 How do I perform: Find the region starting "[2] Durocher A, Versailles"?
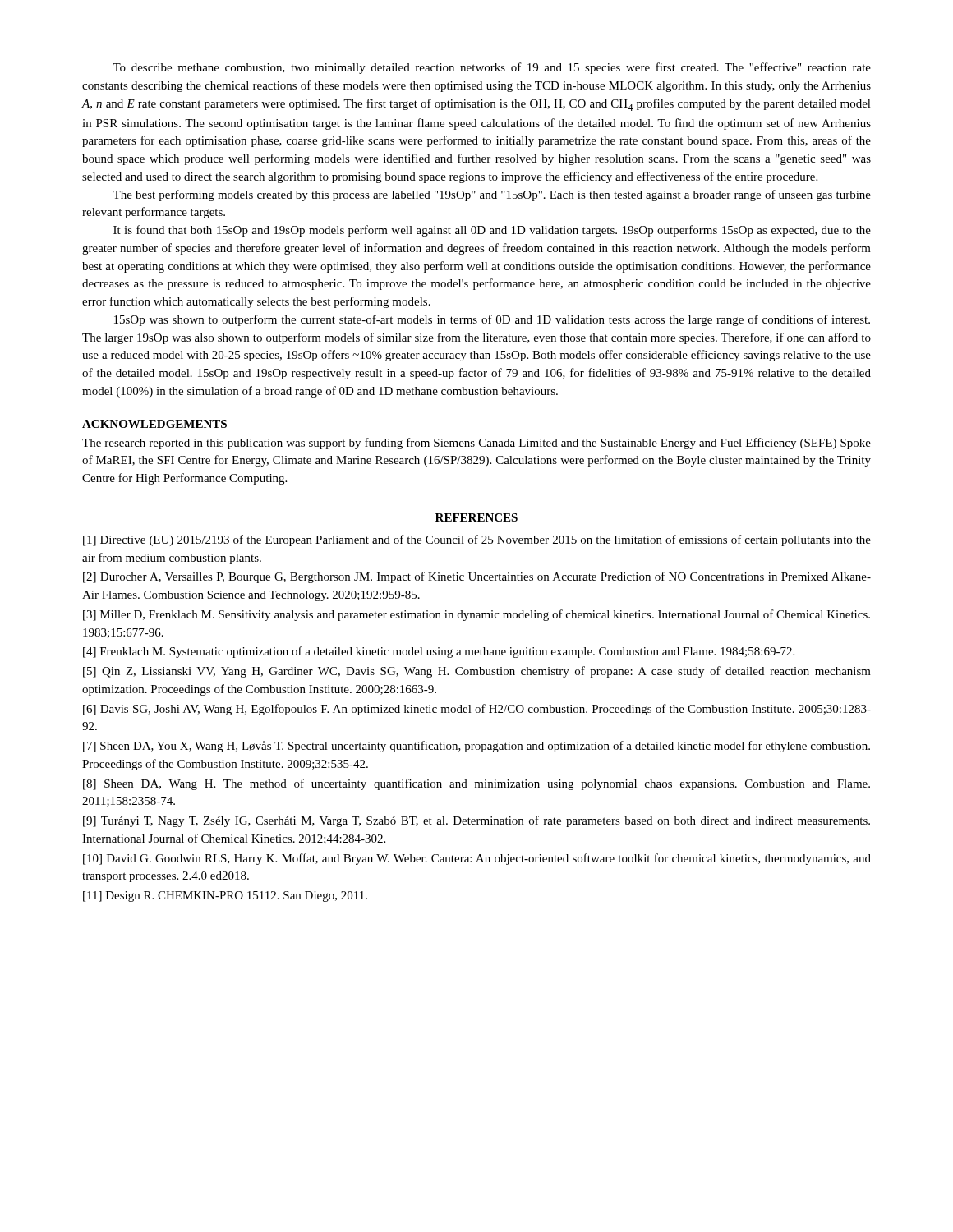(476, 586)
